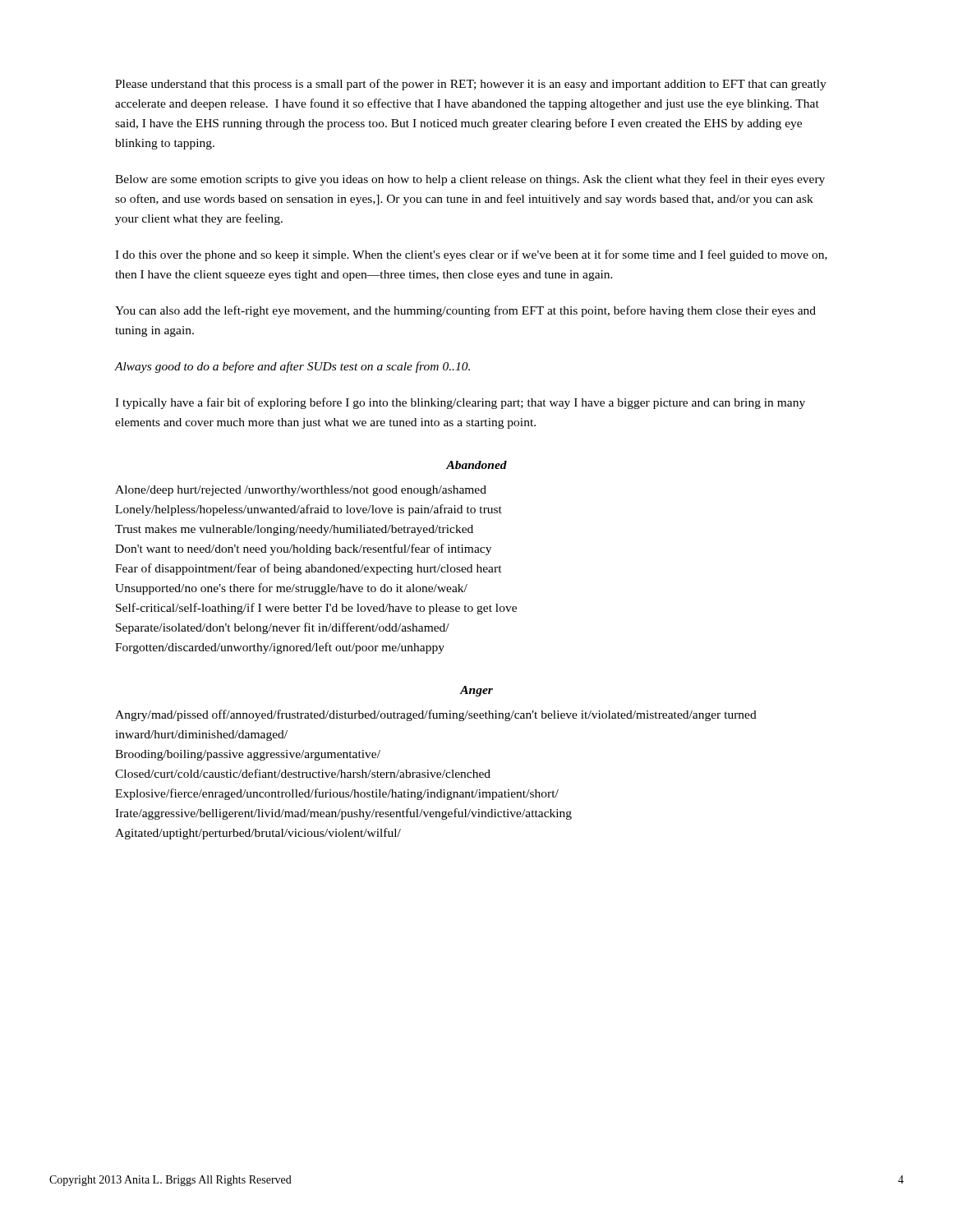Click on the passage starting "Always good to do a"
The height and width of the screenshot is (1232, 953).
(x=293, y=366)
